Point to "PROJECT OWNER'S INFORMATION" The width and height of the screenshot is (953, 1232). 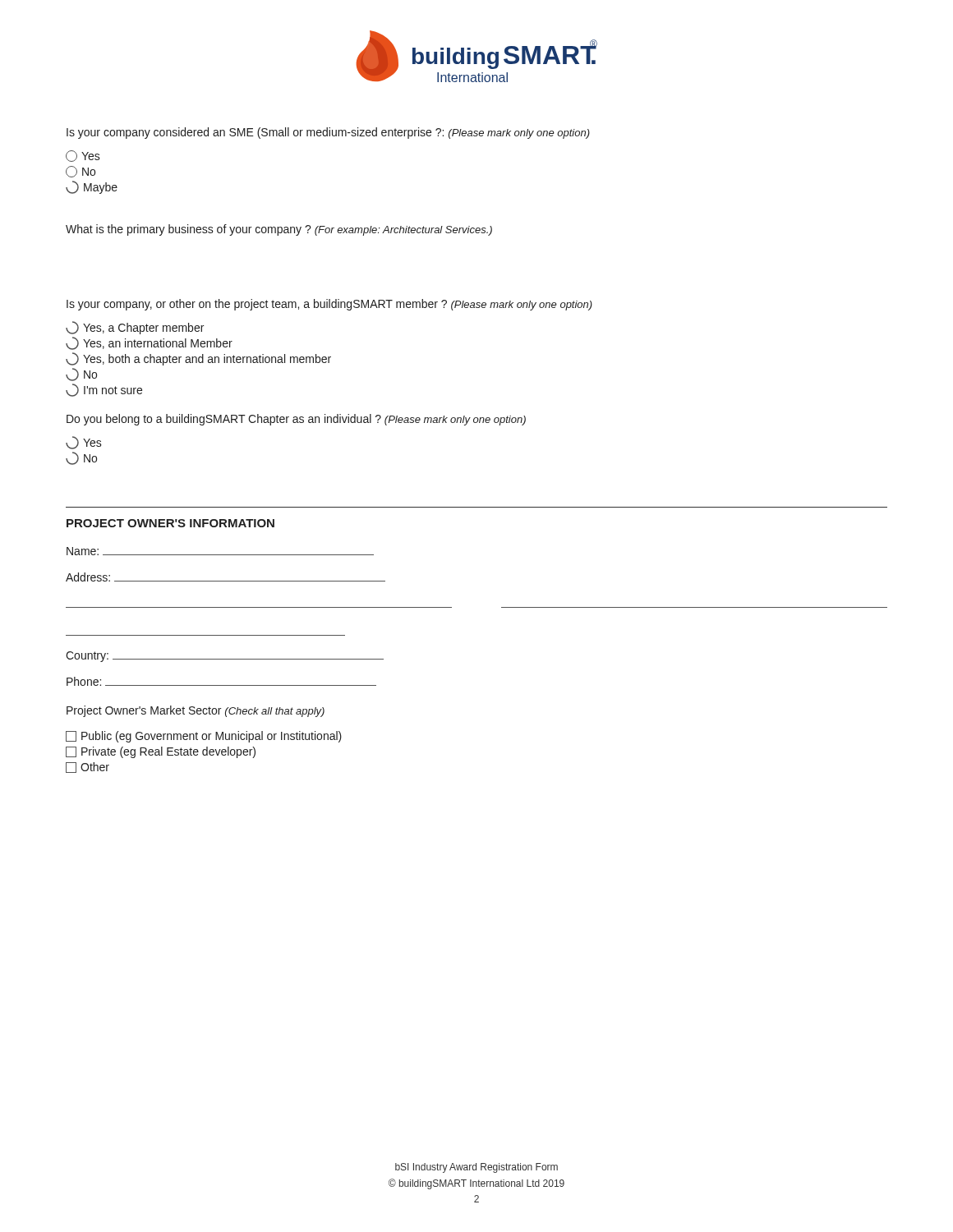[x=170, y=523]
